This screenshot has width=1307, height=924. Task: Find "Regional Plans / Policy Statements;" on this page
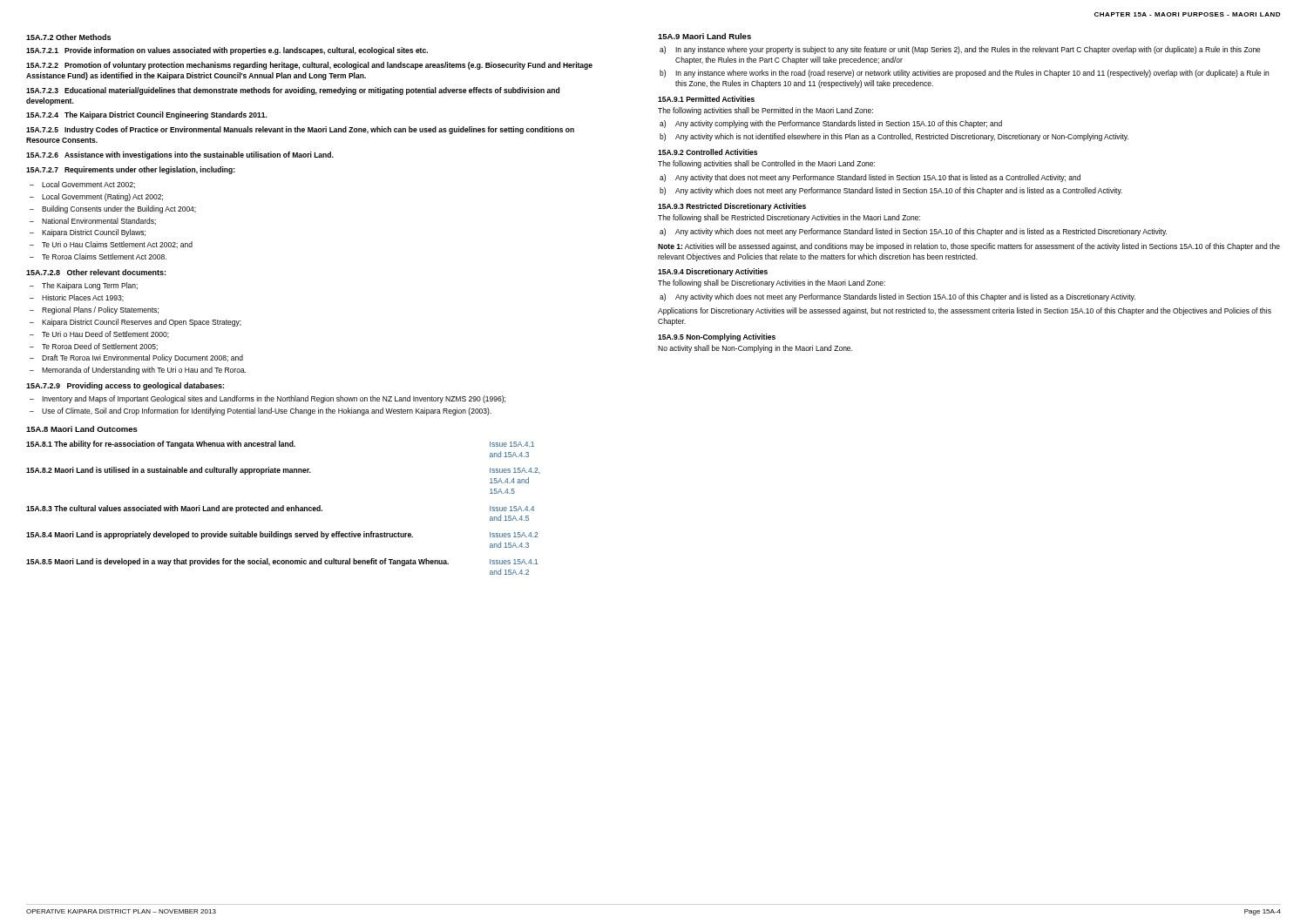pyautogui.click(x=101, y=310)
